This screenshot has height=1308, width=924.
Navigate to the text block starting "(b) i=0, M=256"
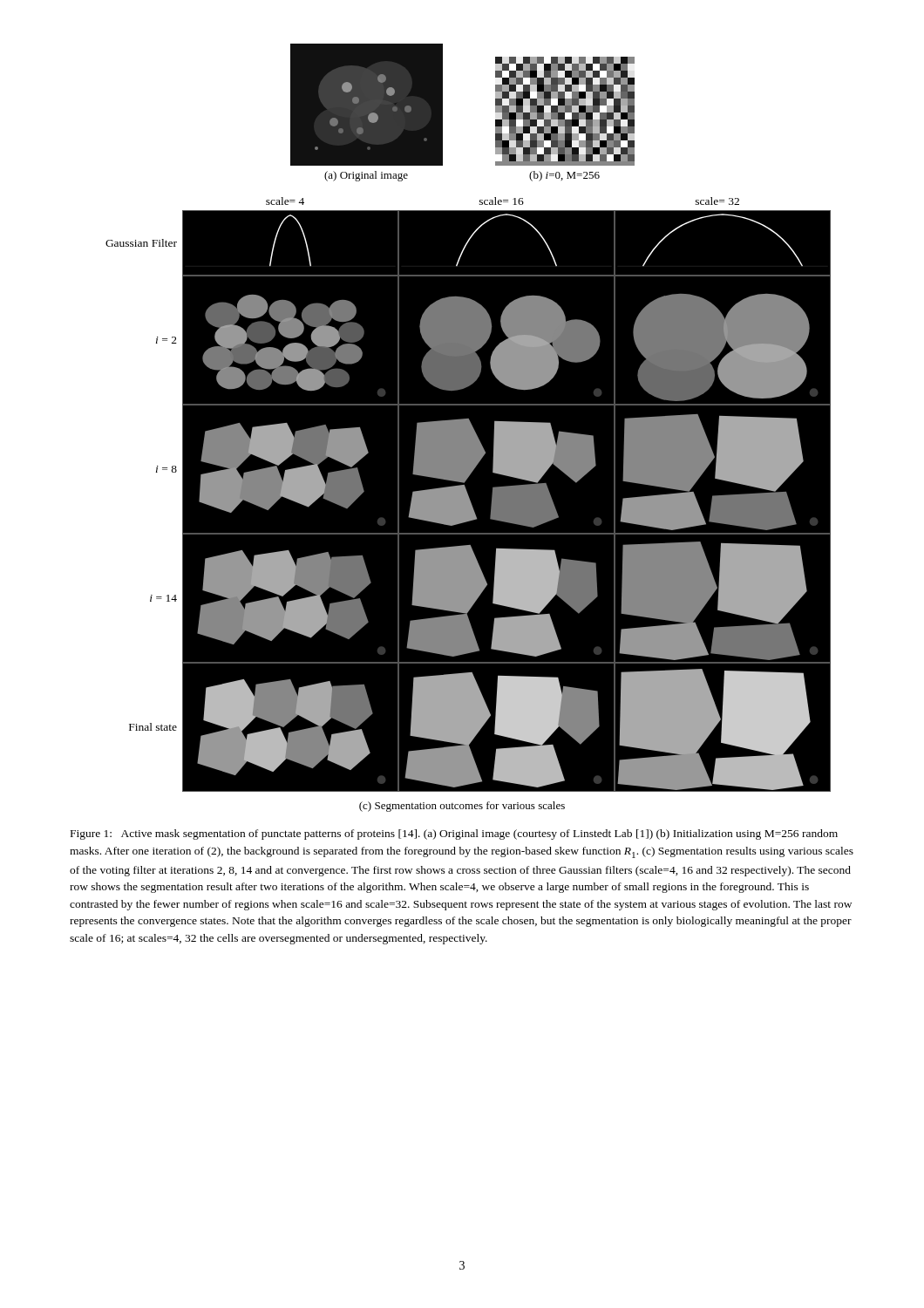(564, 175)
